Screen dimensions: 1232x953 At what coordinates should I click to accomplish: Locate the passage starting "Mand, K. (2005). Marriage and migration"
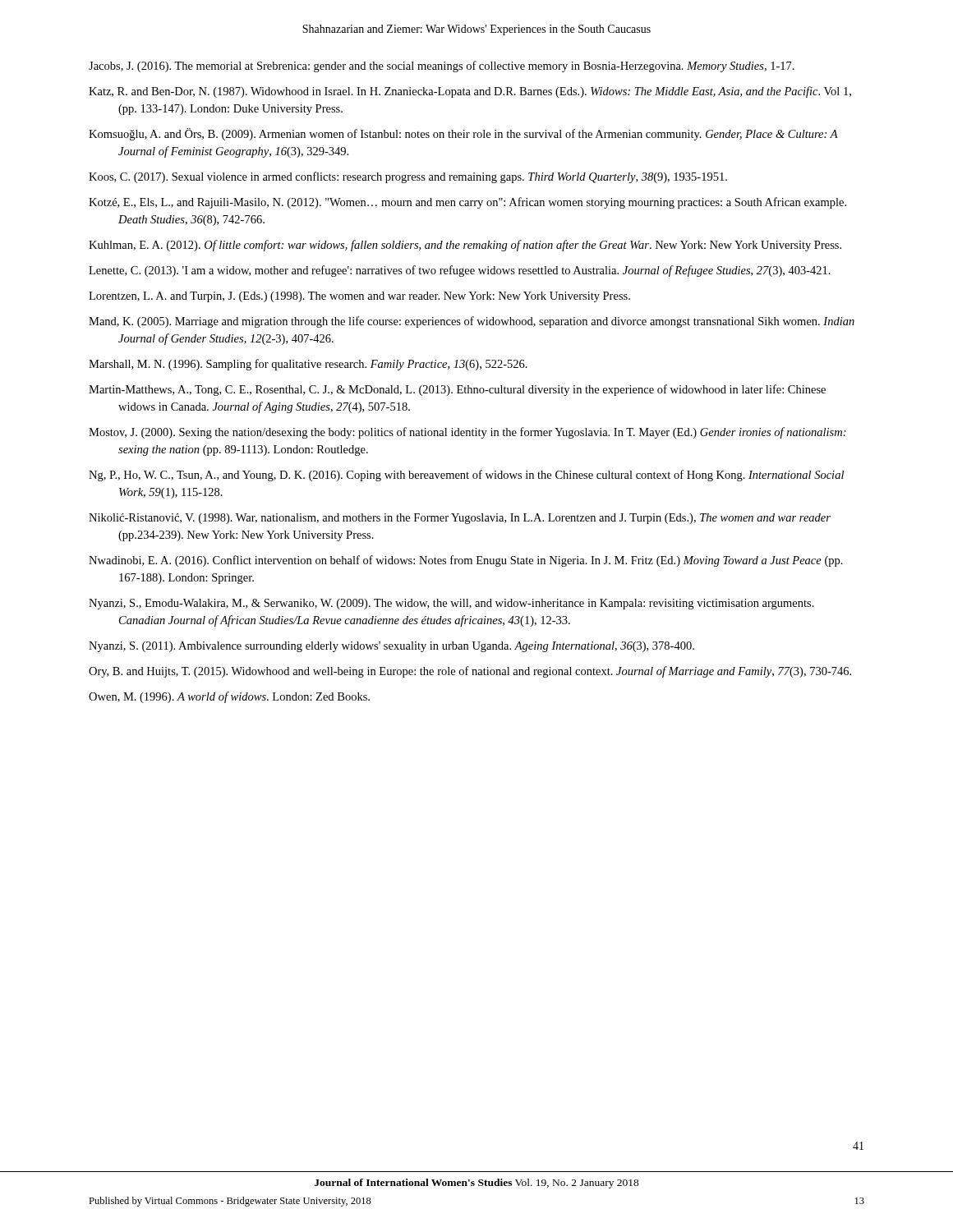pyautogui.click(x=472, y=330)
